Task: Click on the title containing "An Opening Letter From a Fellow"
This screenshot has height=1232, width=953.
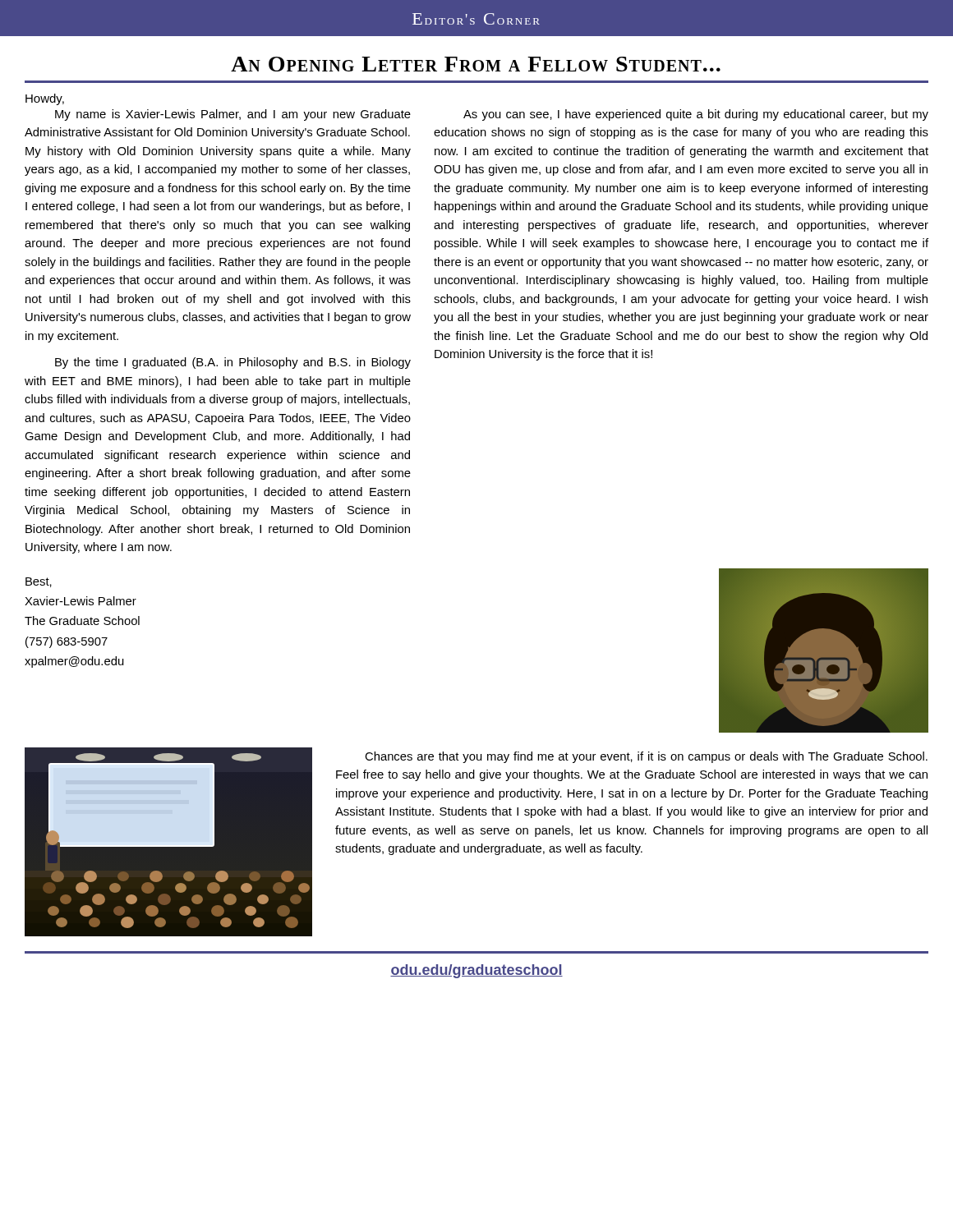Action: coord(476,64)
